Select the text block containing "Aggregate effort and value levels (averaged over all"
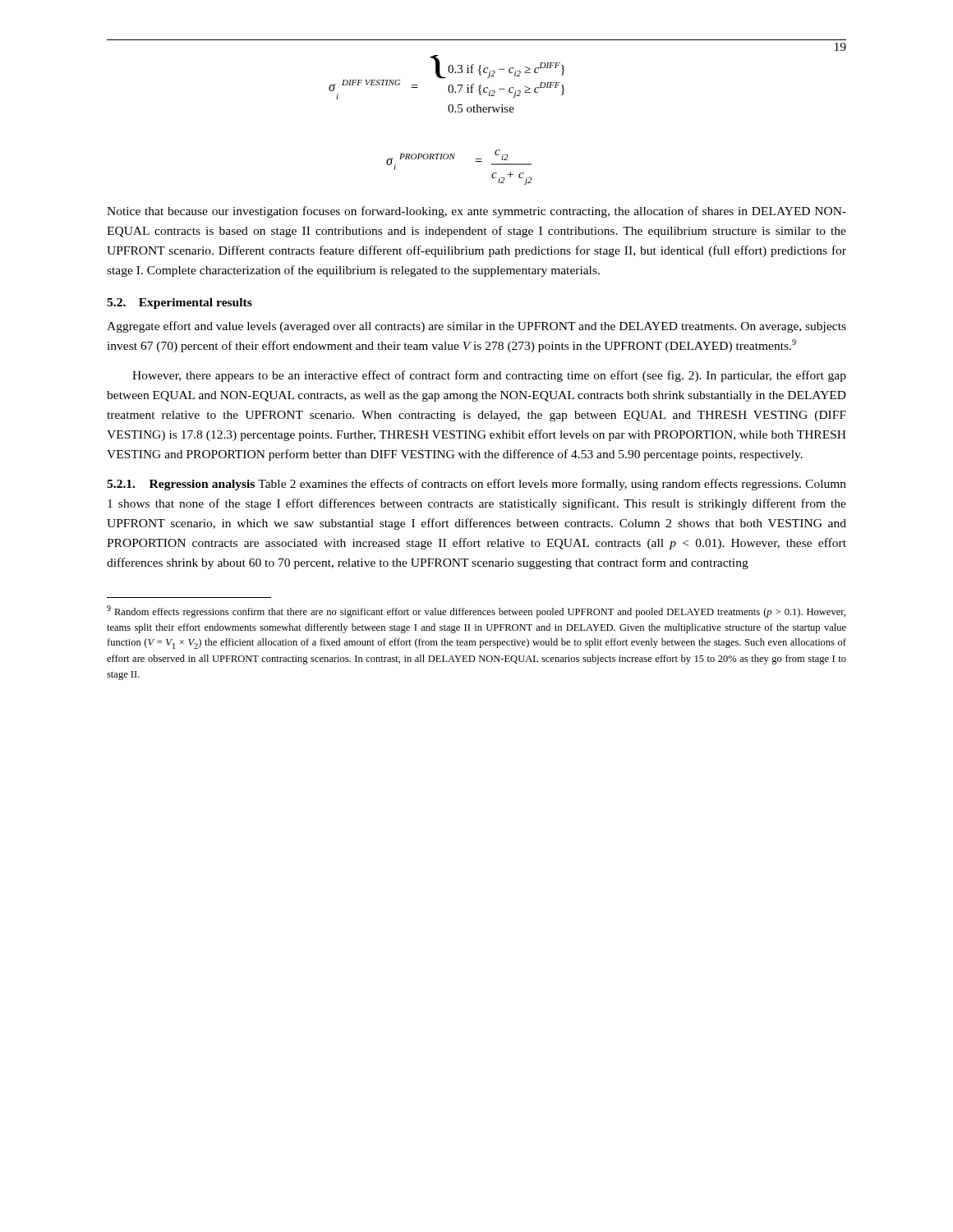953x1232 pixels. click(476, 336)
